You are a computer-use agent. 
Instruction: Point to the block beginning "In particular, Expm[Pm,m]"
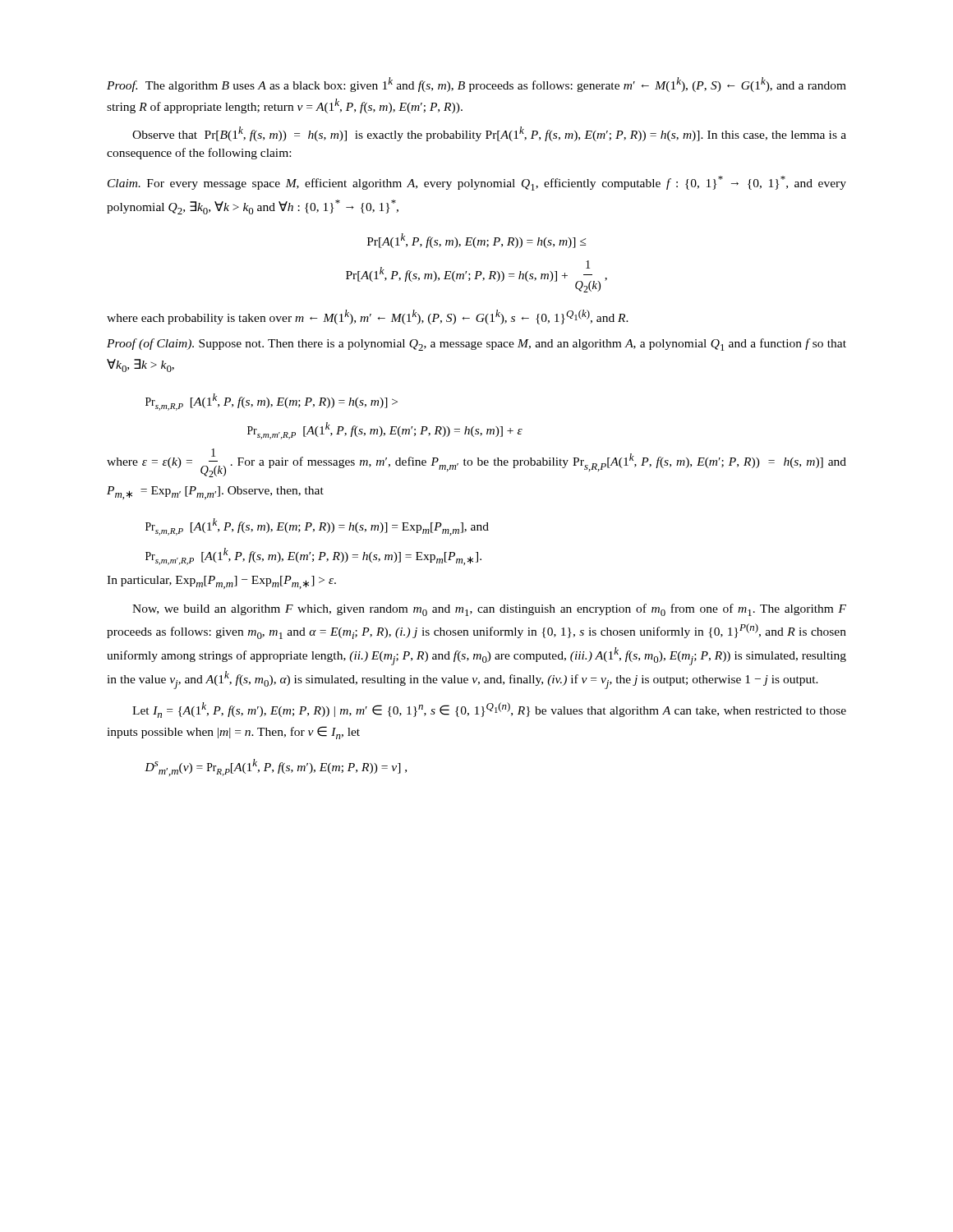pos(221,582)
